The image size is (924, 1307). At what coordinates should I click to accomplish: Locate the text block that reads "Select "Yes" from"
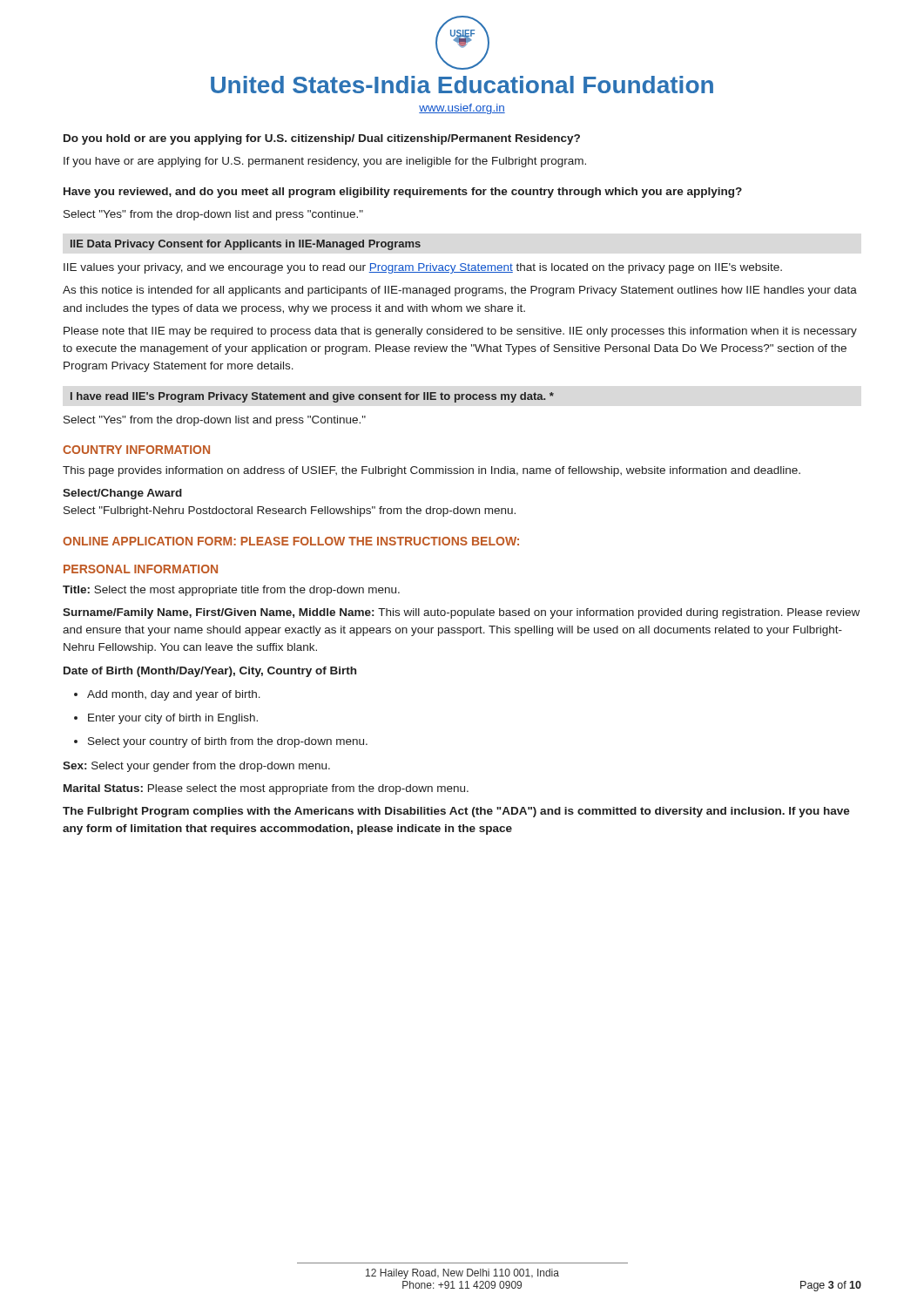[215, 421]
